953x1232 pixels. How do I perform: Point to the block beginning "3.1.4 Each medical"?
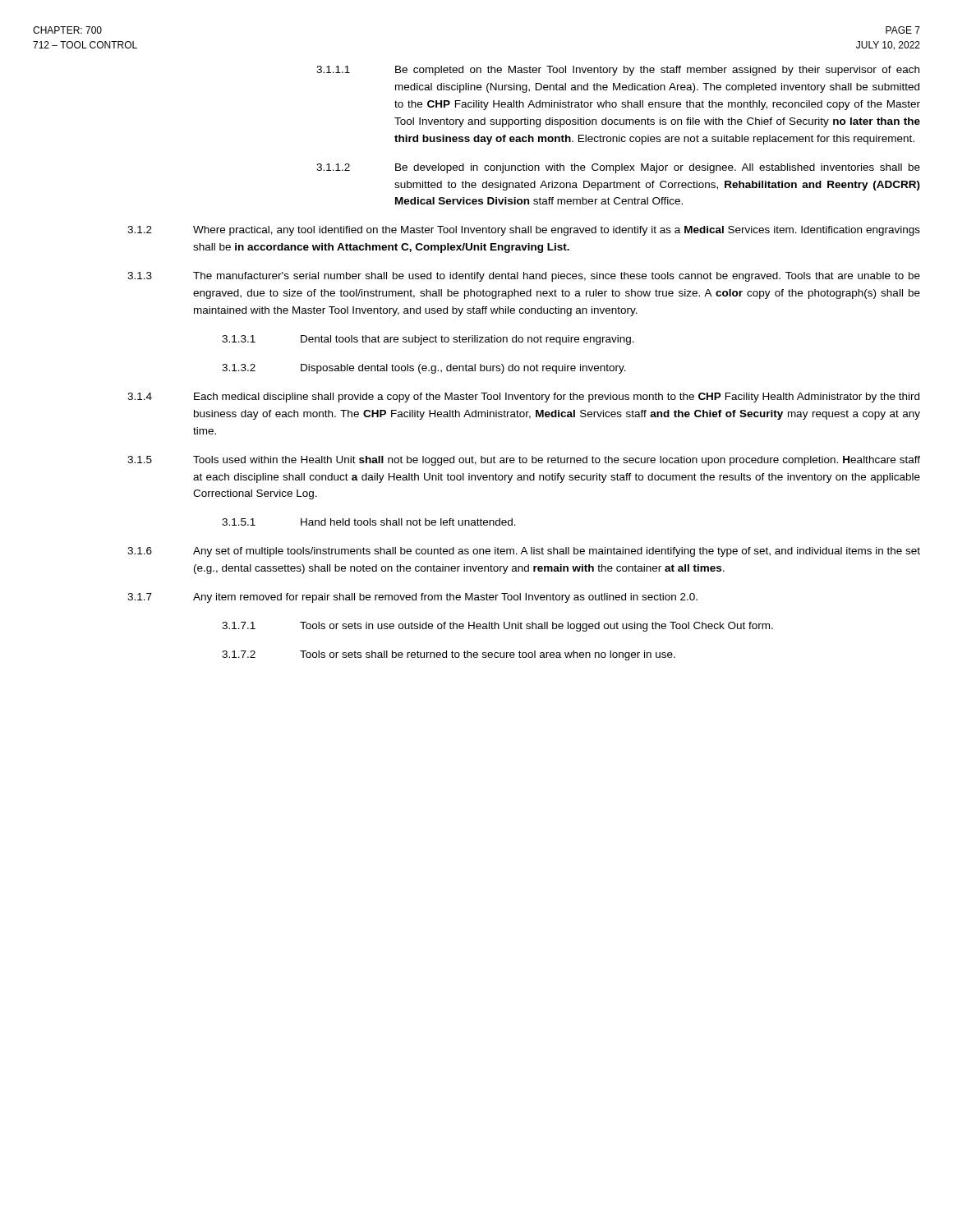tap(524, 414)
